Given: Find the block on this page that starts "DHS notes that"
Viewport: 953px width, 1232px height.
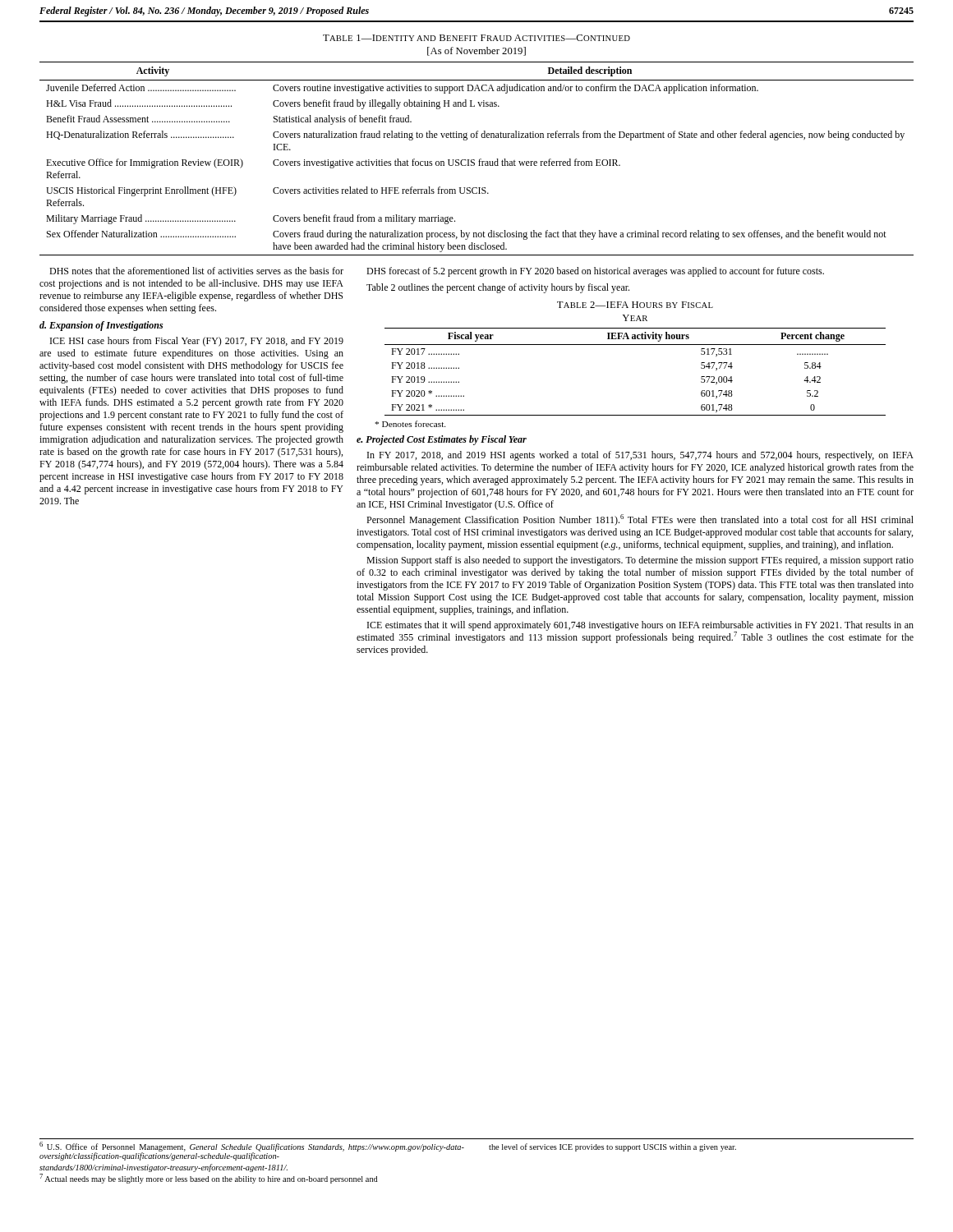Looking at the screenshot, I should [x=191, y=290].
